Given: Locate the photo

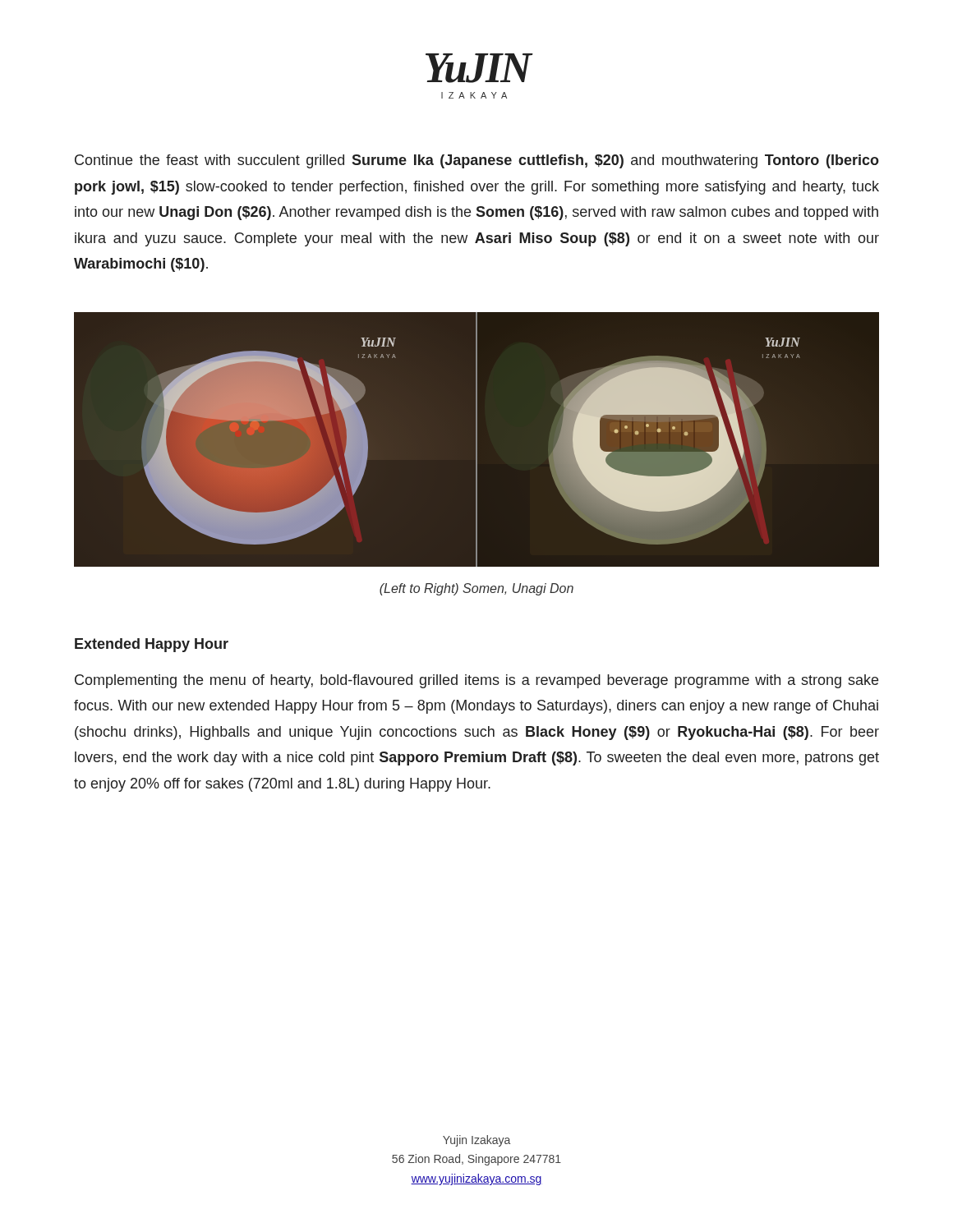Looking at the screenshot, I should 476,441.
